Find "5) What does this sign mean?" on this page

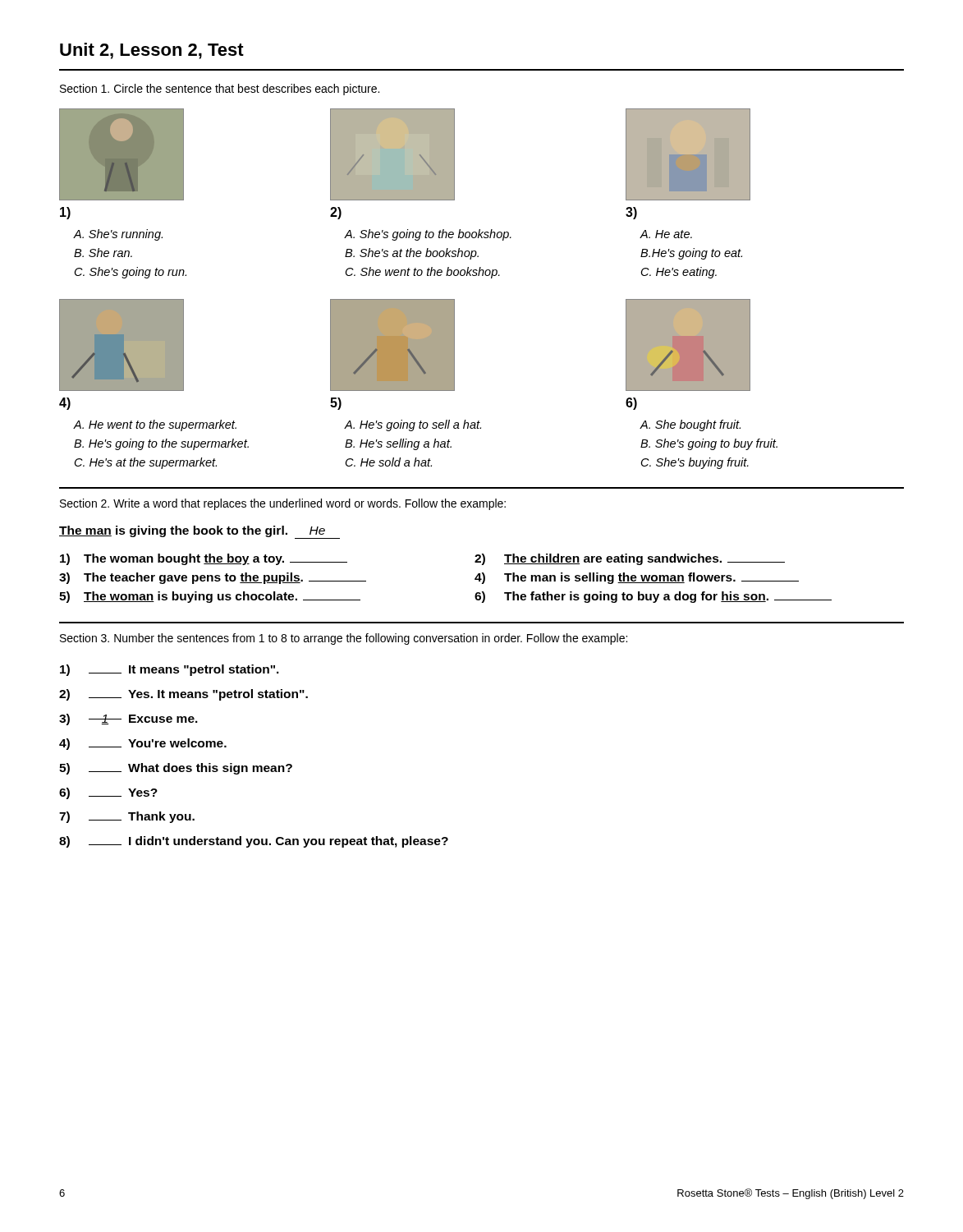click(x=176, y=768)
